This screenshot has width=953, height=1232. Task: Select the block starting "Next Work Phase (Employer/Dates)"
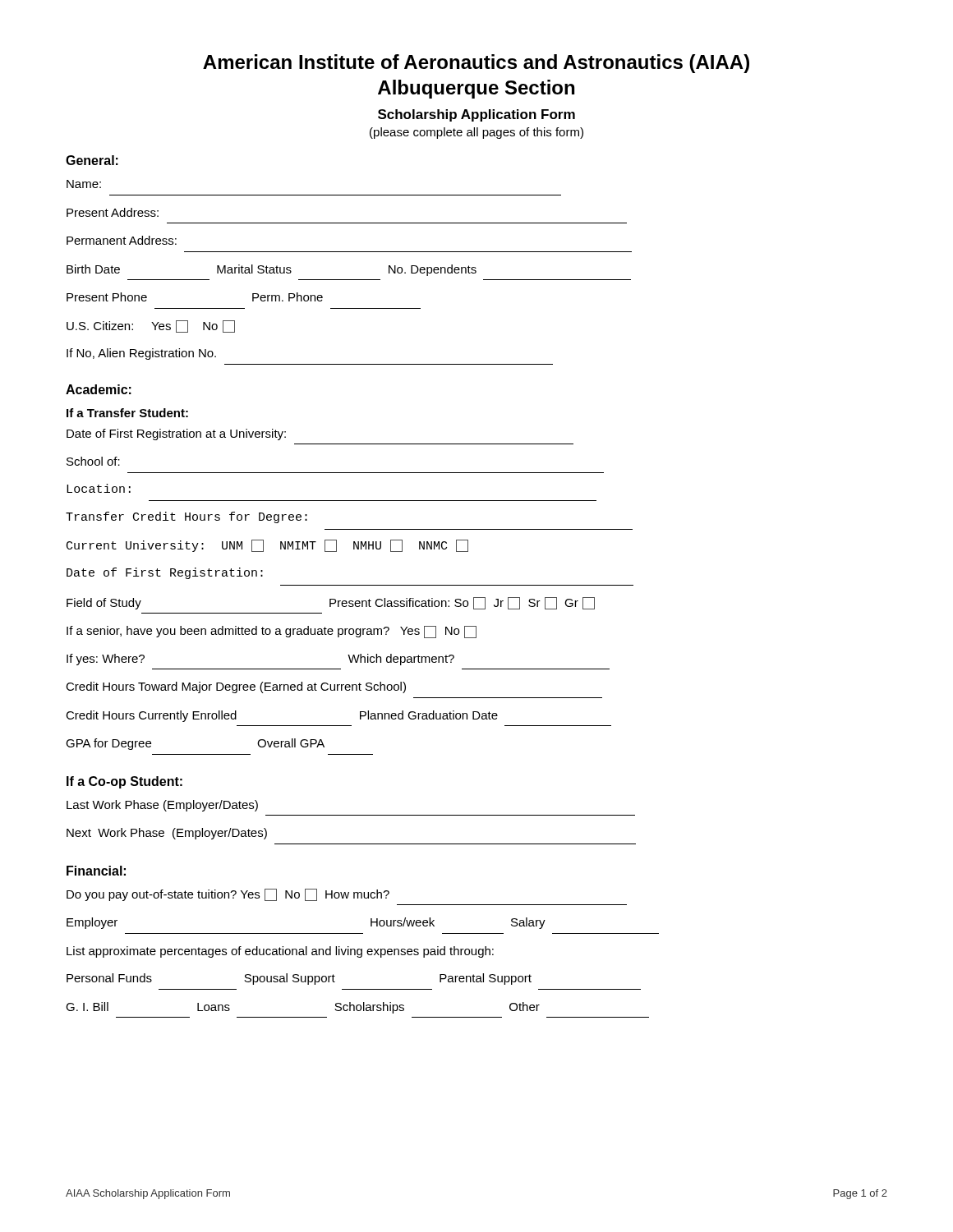pyautogui.click(x=351, y=833)
